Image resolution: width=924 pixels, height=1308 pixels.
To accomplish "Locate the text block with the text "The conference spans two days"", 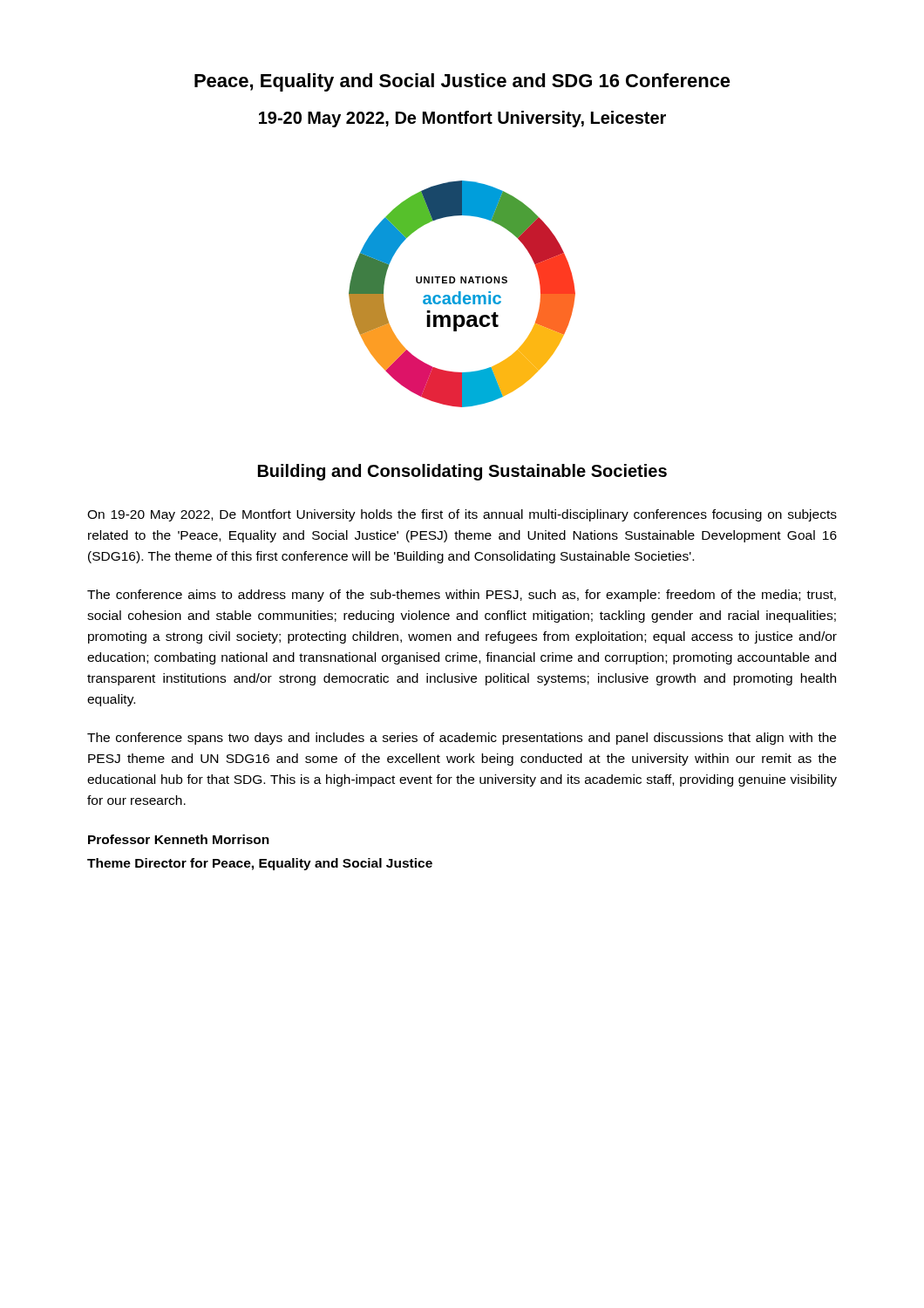I will (x=462, y=769).
